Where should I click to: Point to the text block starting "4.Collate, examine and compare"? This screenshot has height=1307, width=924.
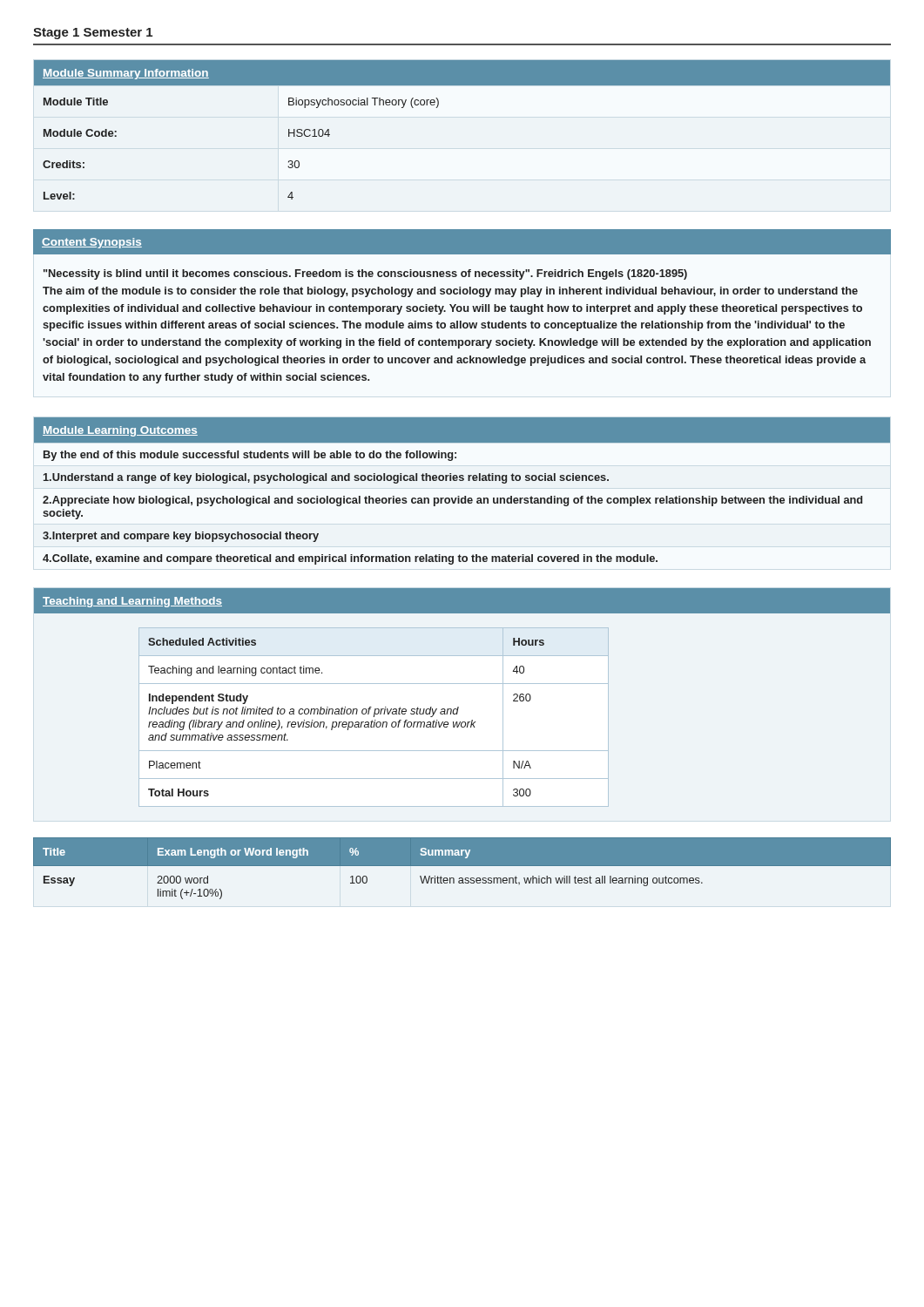350,558
